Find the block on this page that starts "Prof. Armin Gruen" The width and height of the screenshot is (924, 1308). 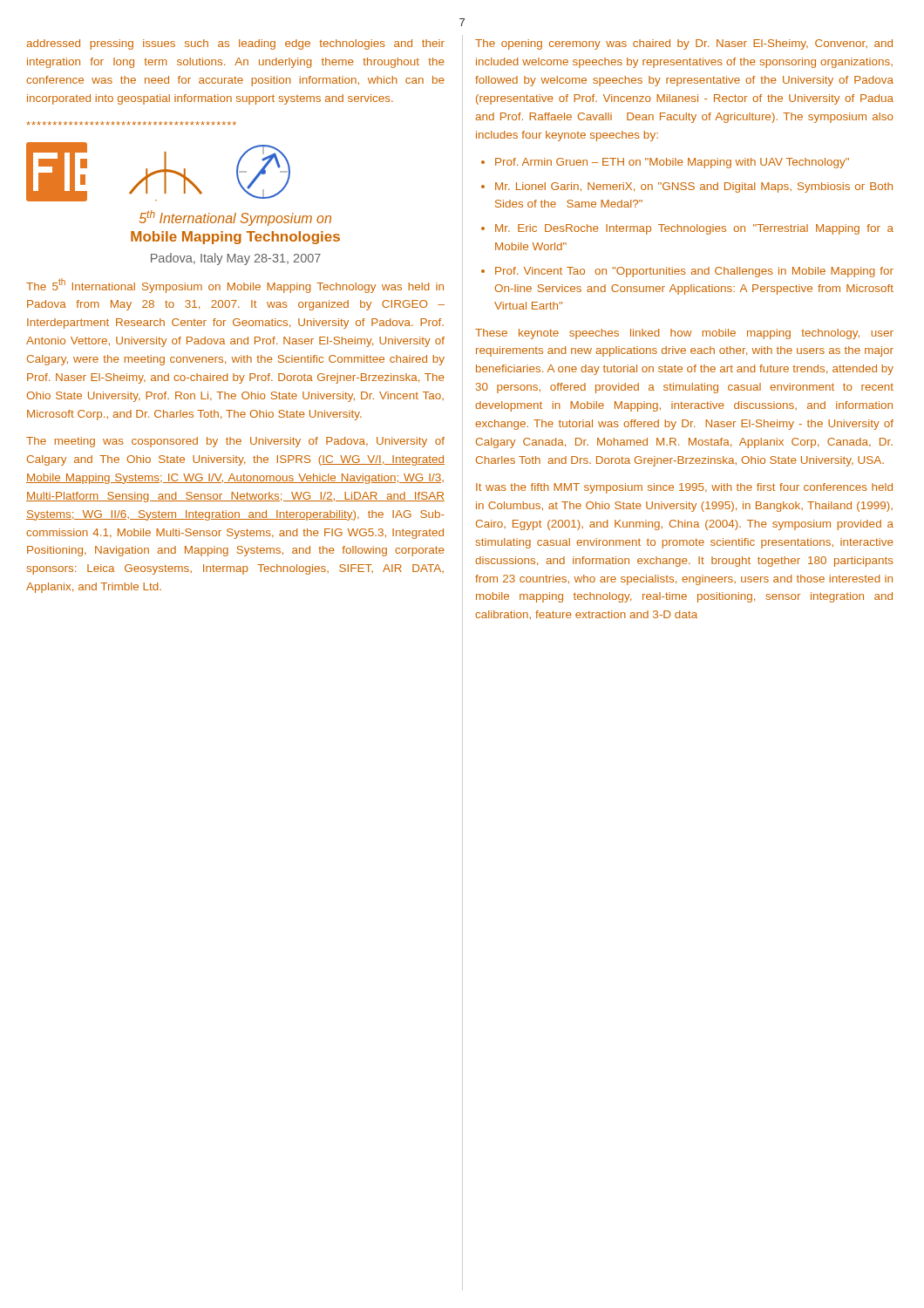(672, 161)
